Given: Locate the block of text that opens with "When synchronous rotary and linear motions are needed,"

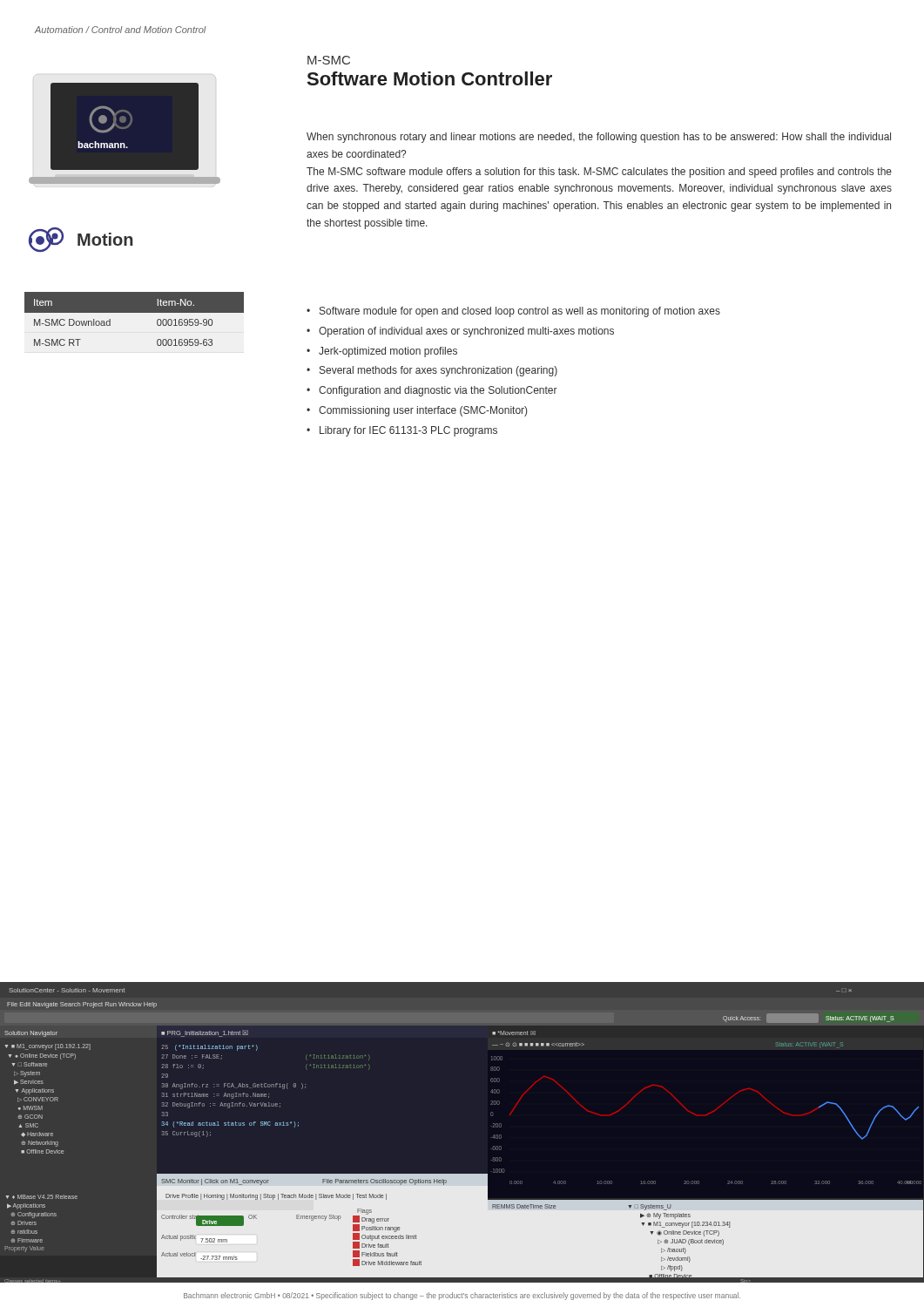Looking at the screenshot, I should tap(599, 180).
